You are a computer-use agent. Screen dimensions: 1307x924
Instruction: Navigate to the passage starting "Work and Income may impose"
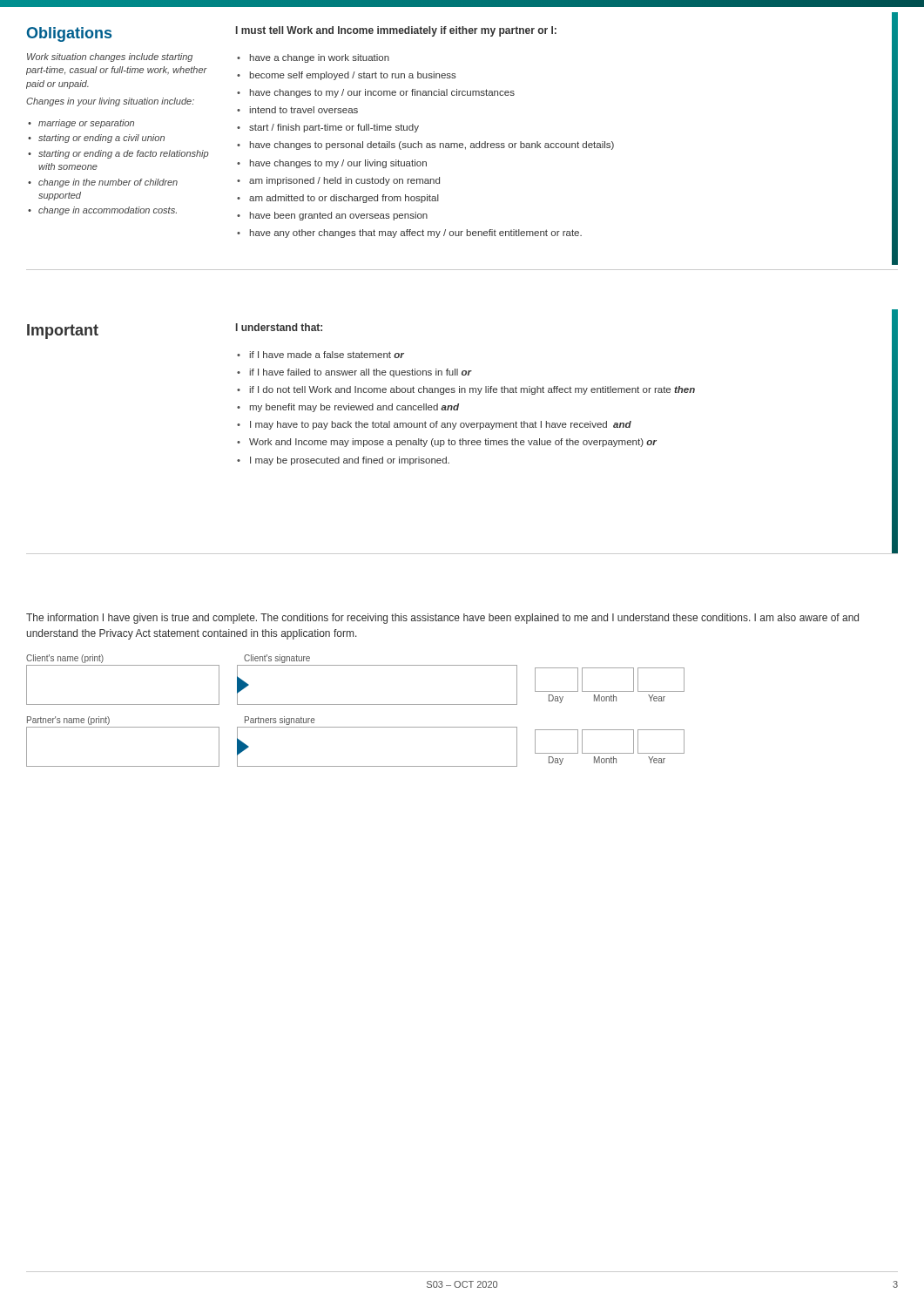[453, 442]
